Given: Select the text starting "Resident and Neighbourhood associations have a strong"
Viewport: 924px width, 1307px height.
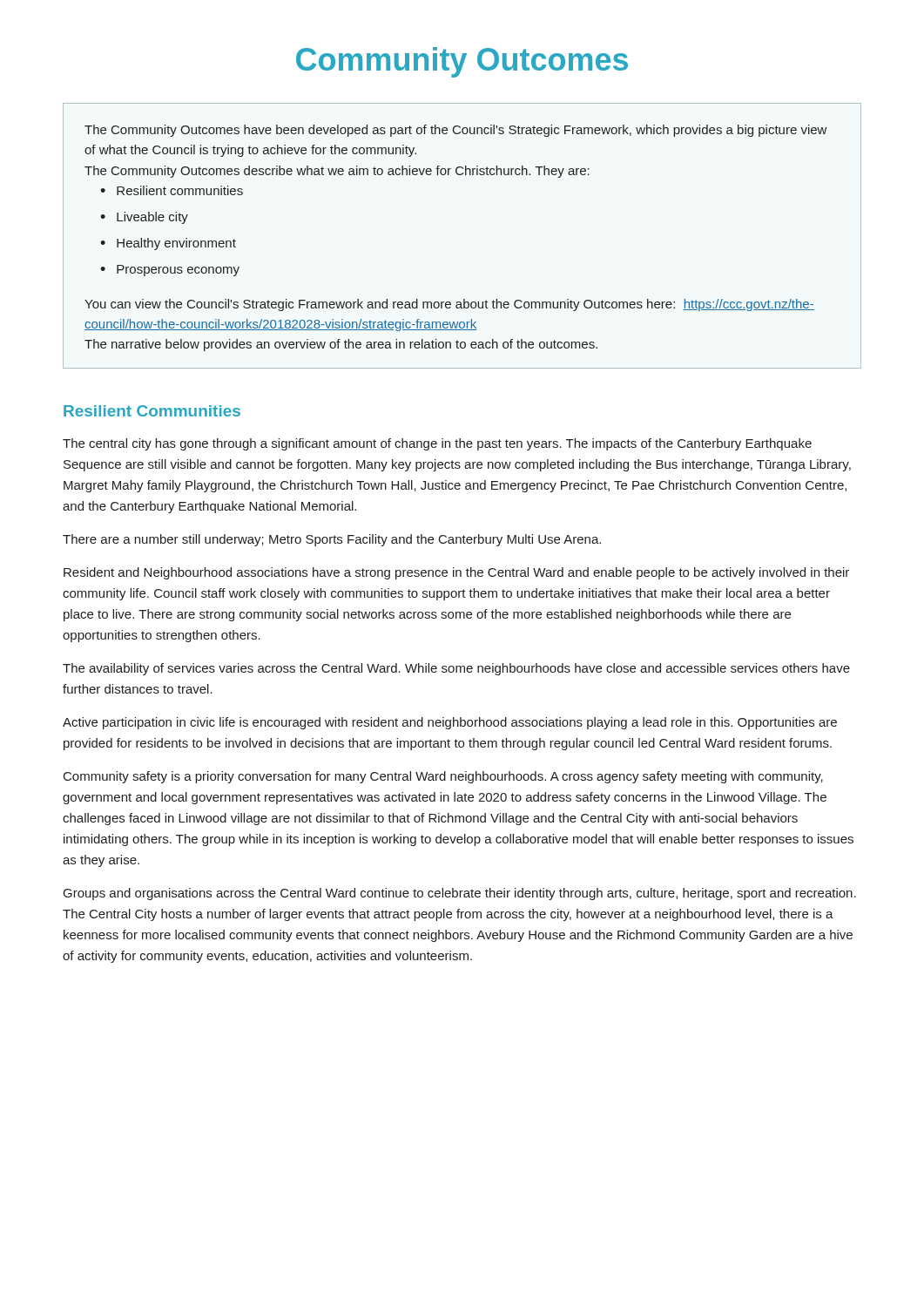Looking at the screenshot, I should pos(456,604).
